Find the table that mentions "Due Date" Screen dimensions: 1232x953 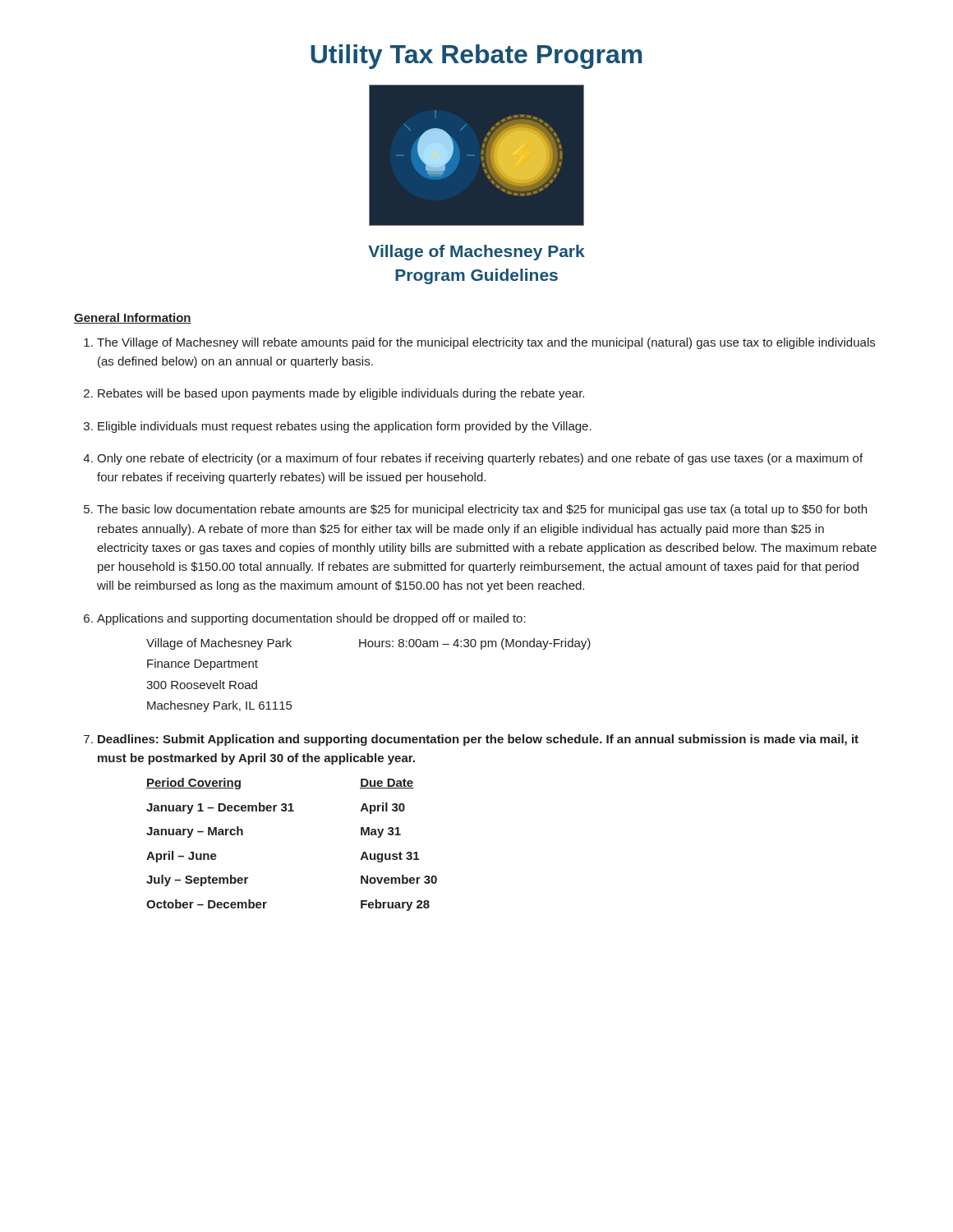point(513,843)
